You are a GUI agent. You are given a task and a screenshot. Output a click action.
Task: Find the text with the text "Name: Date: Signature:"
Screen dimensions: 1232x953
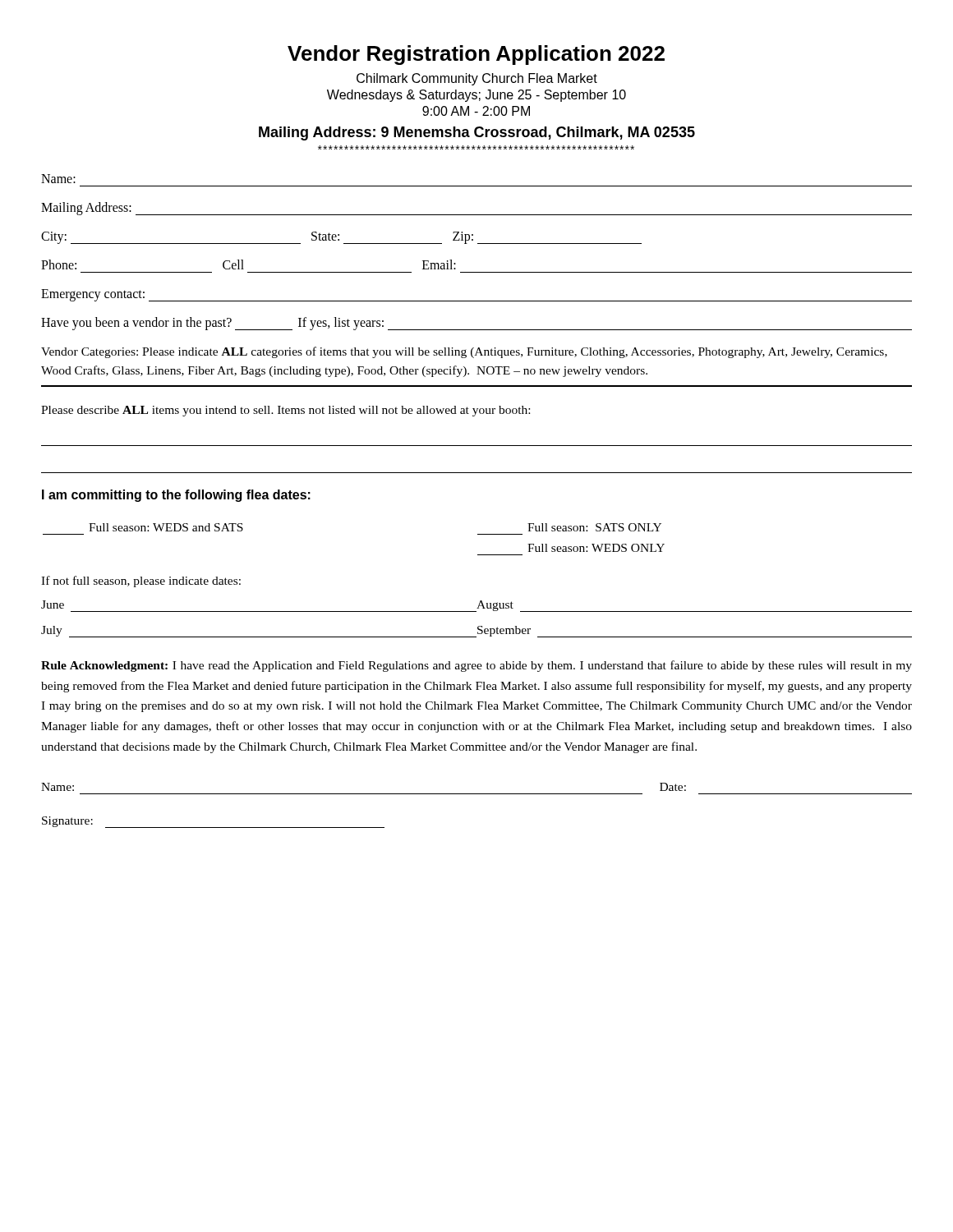(476, 802)
